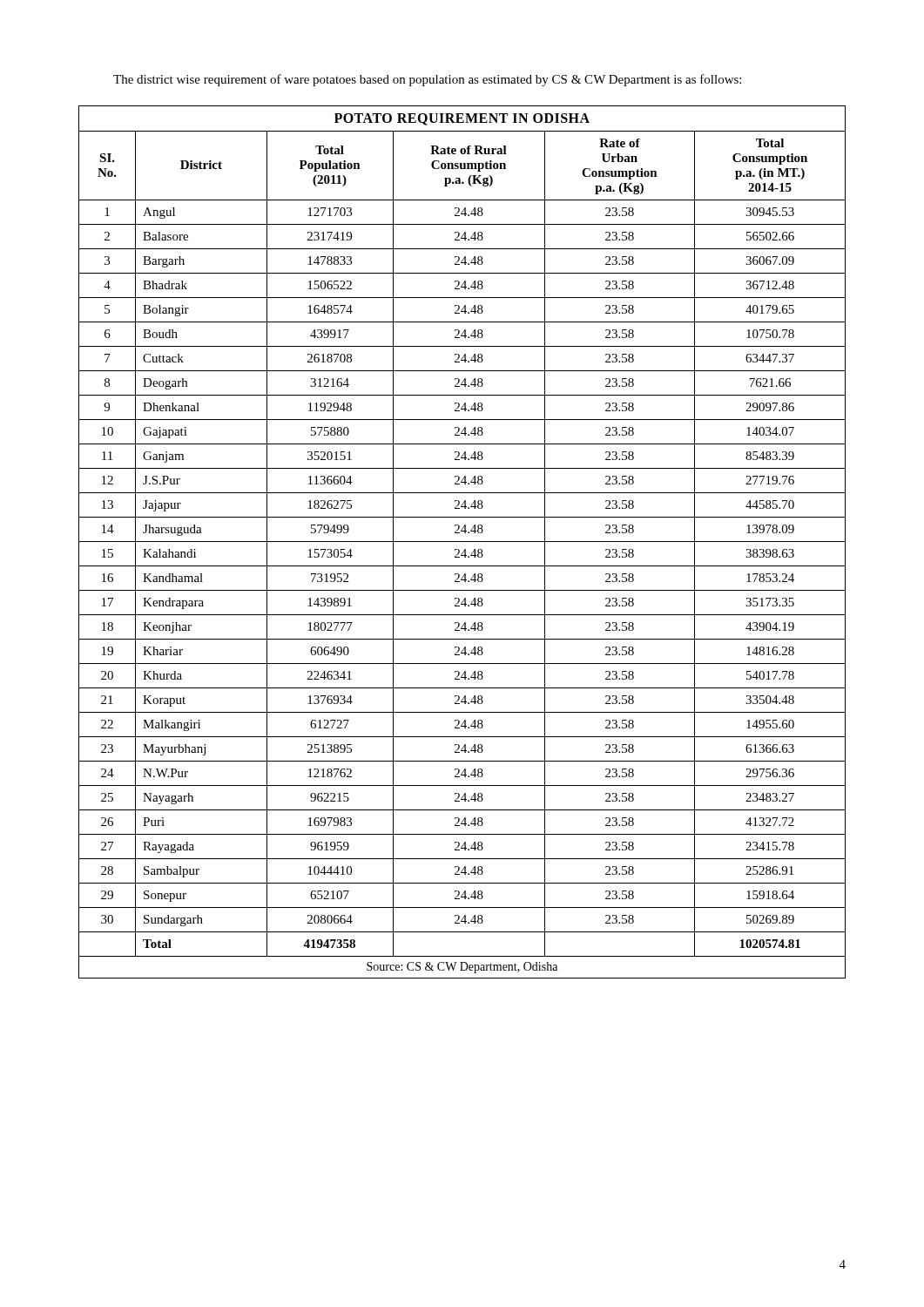Find the table that mentions "POTATO REQUIREMENT IN ODISHA"
Viewport: 924px width, 1307px height.
(462, 541)
